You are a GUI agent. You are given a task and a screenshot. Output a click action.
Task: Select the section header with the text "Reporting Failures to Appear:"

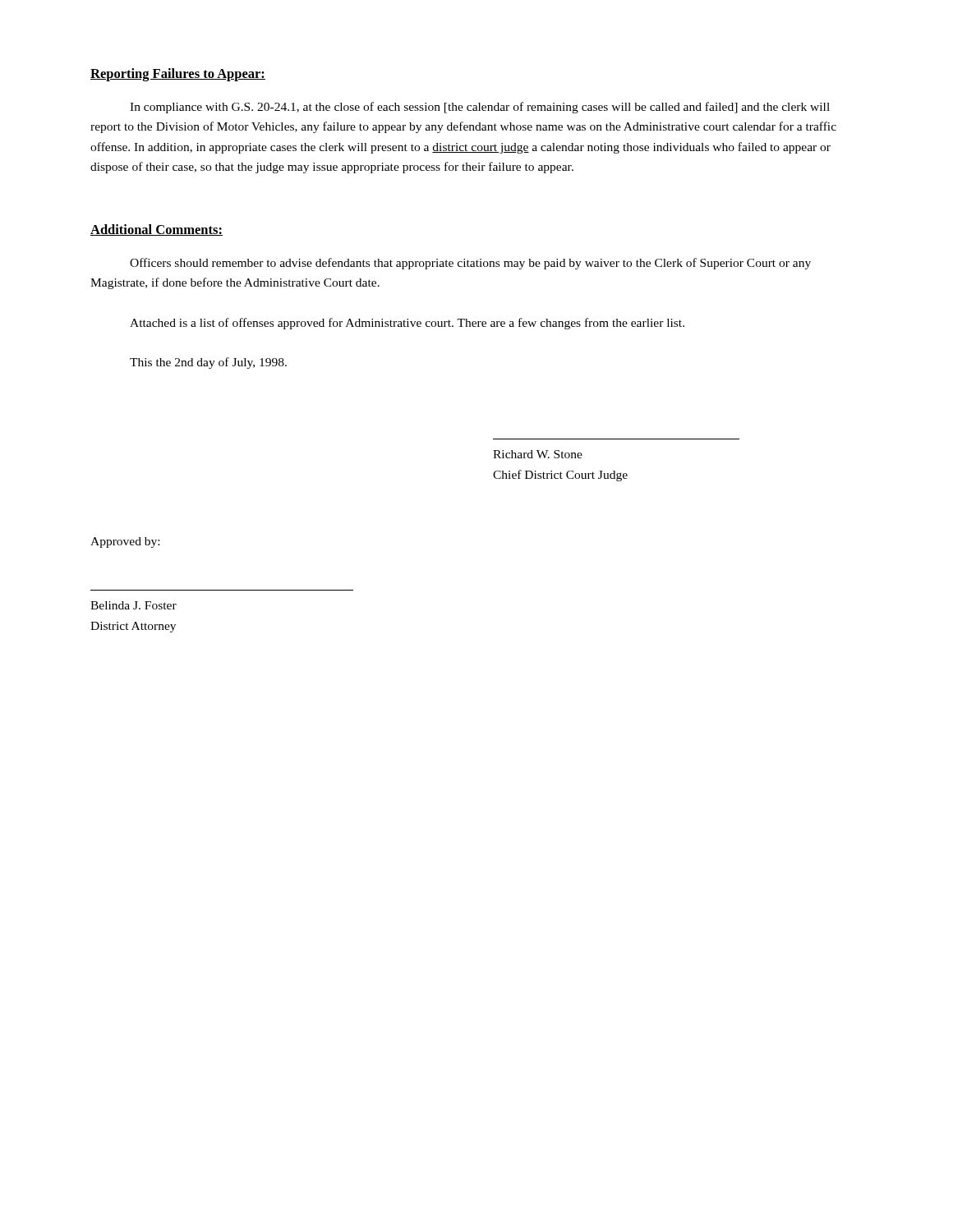coord(178,73)
